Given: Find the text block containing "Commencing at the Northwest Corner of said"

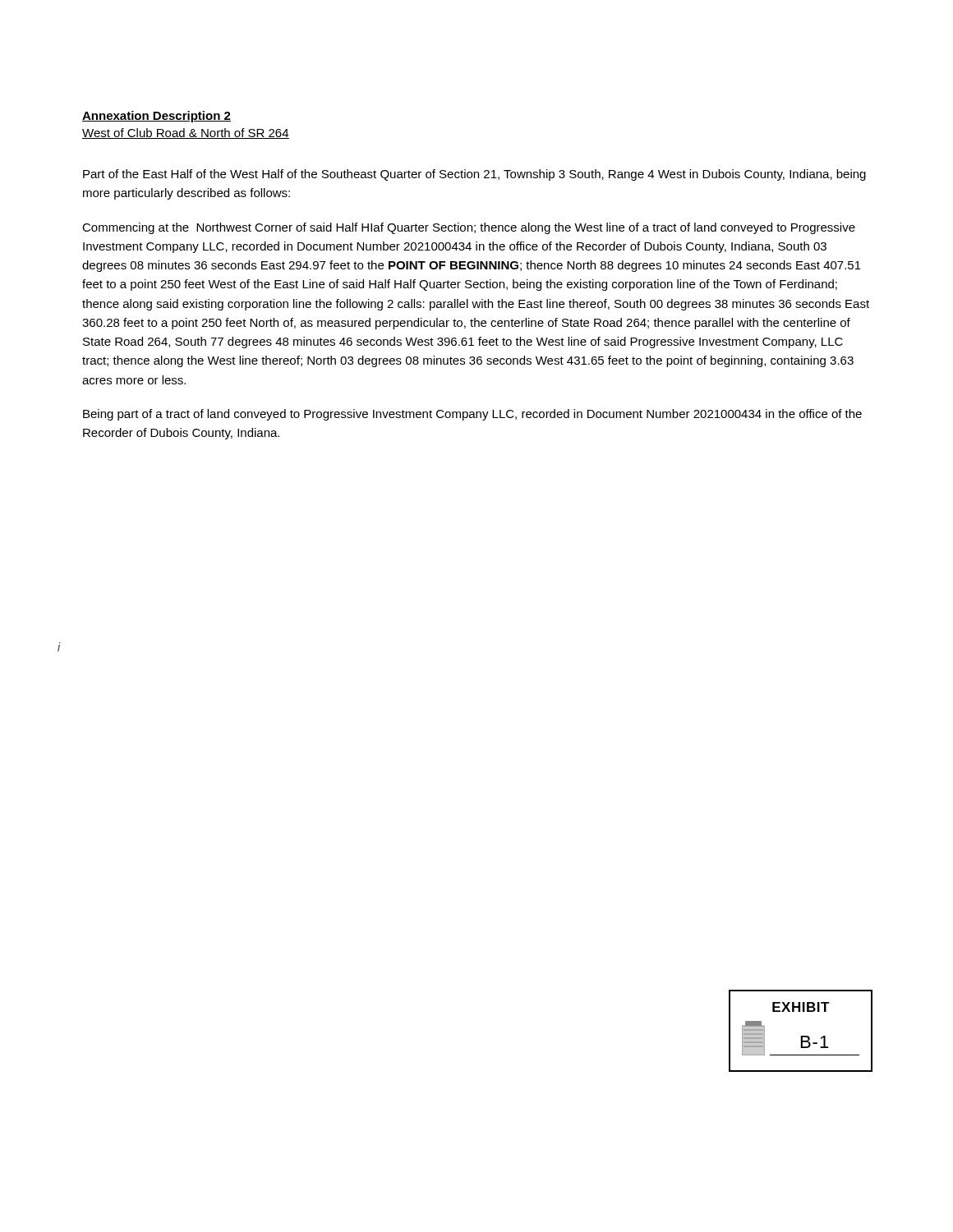Looking at the screenshot, I should point(476,303).
